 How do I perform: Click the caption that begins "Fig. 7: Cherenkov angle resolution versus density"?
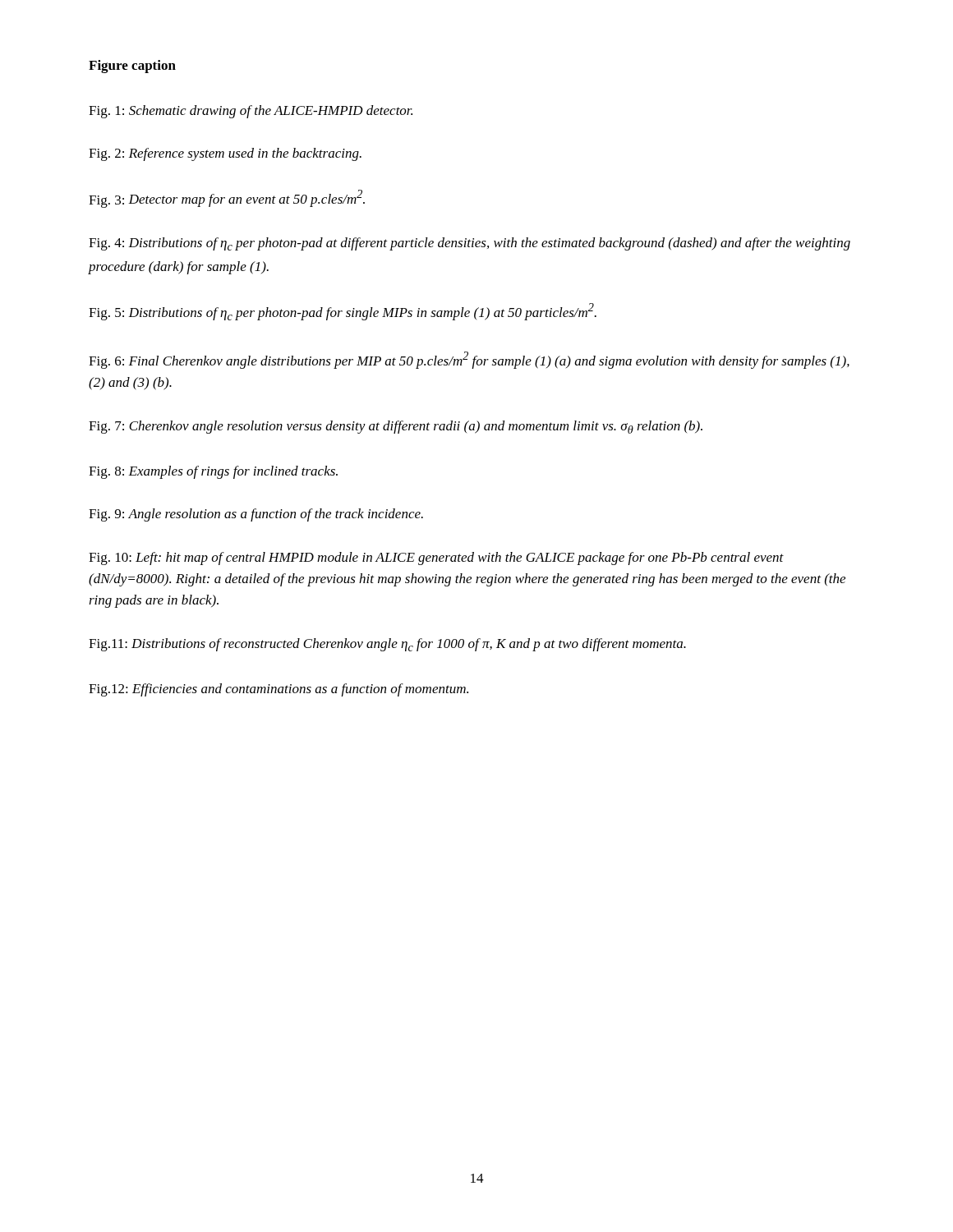pyautogui.click(x=396, y=427)
